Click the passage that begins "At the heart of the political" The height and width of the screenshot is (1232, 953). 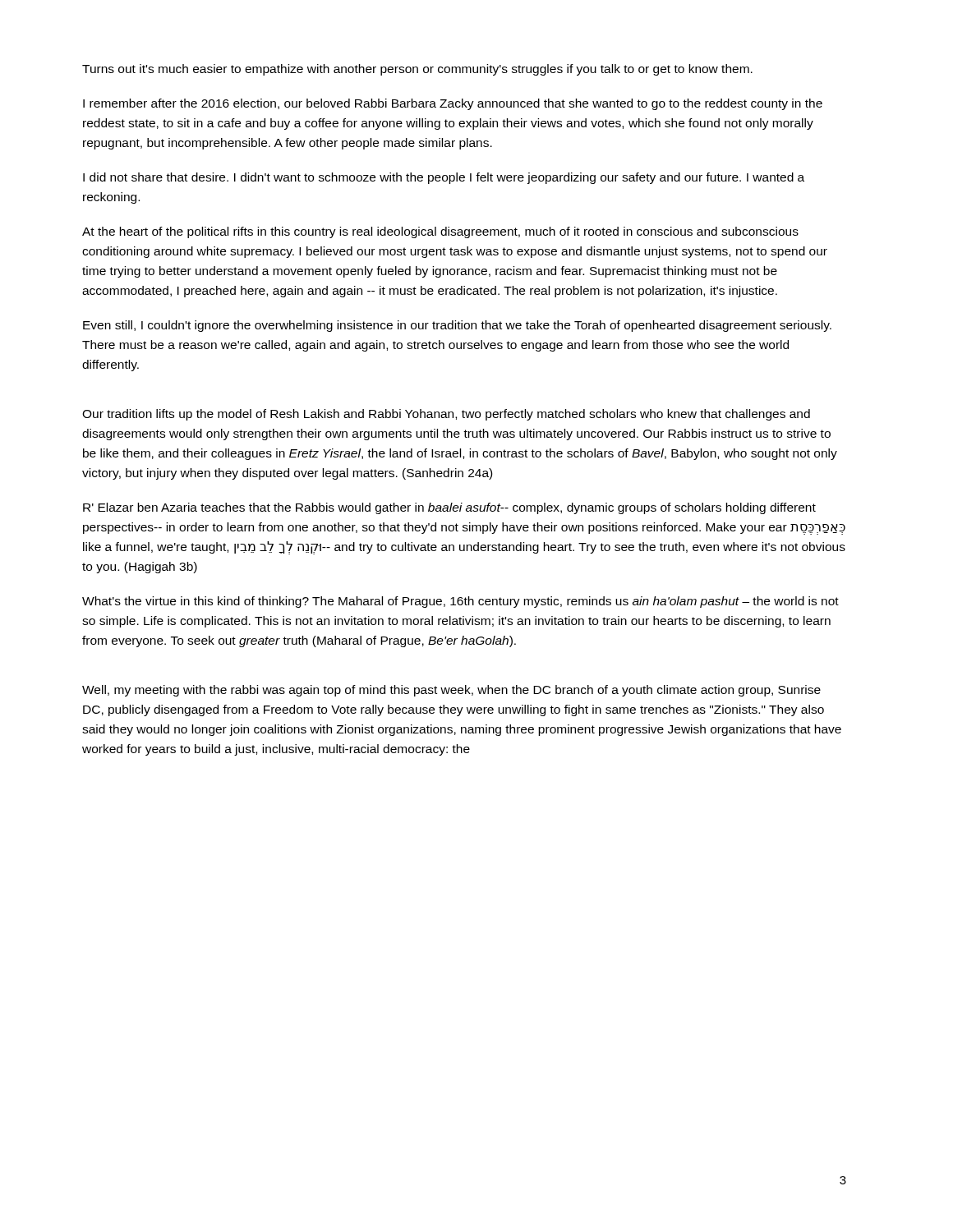(x=455, y=261)
